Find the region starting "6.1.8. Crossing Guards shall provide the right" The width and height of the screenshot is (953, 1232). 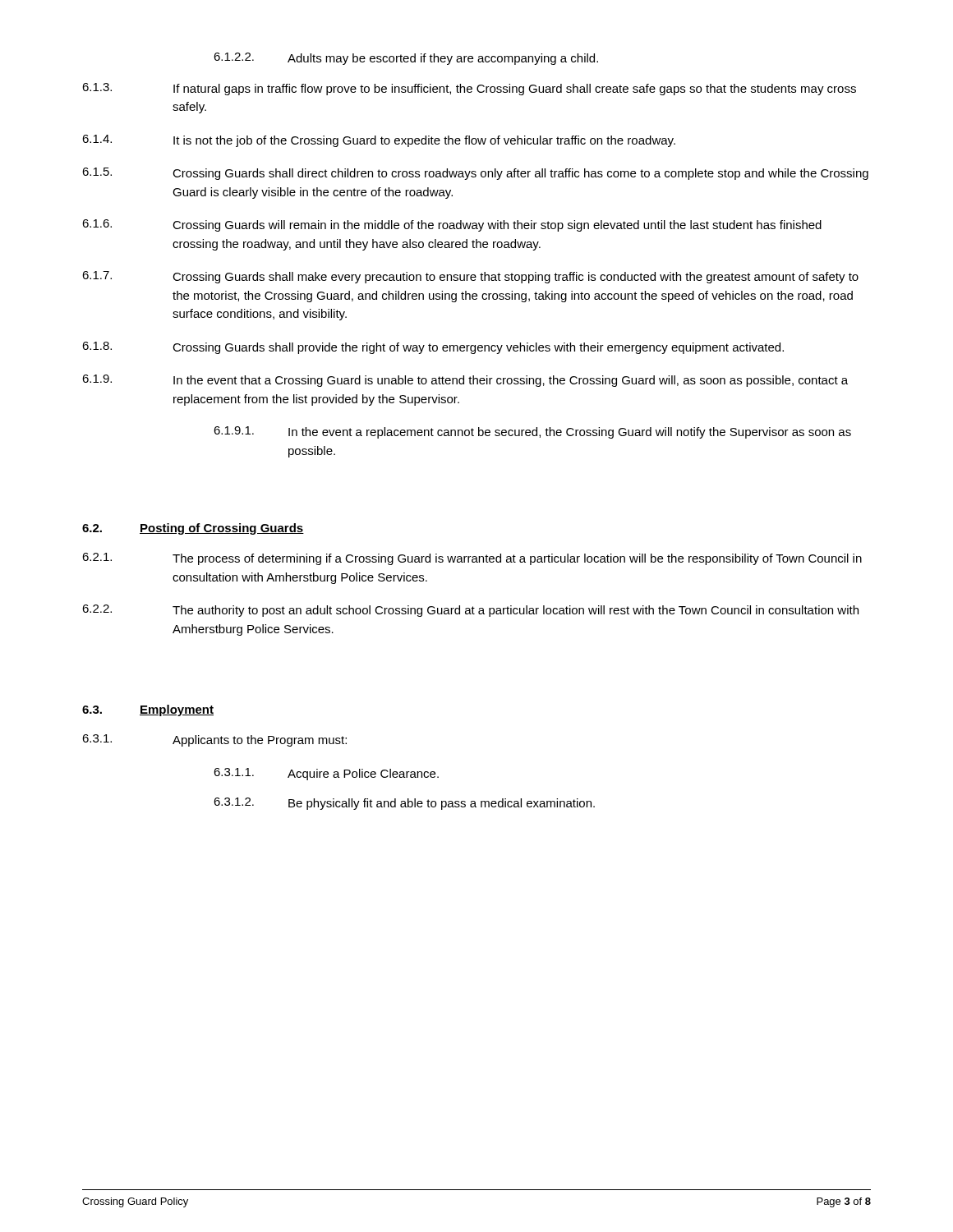pyautogui.click(x=476, y=347)
